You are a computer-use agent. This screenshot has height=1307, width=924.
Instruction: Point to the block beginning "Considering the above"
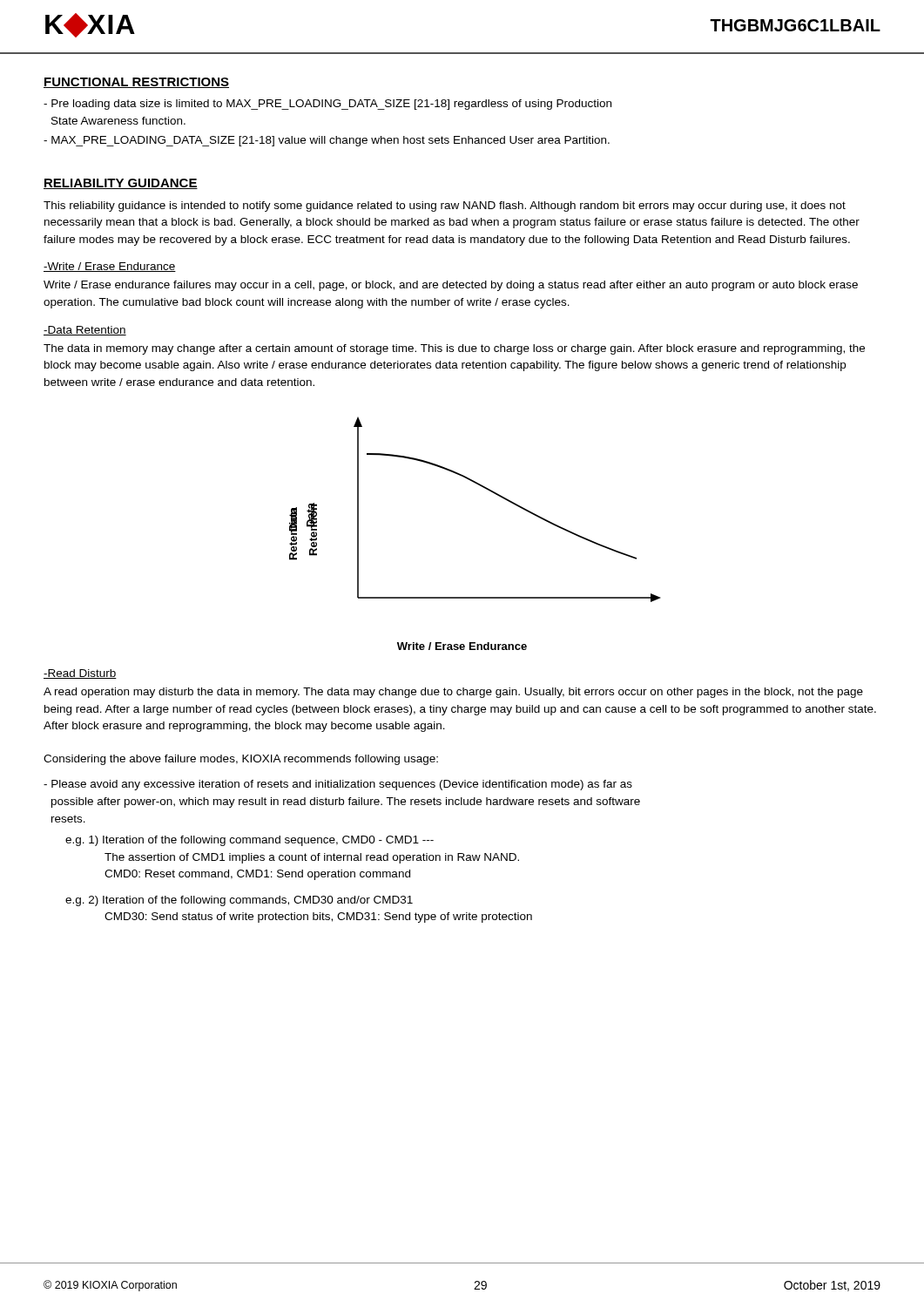coord(241,758)
